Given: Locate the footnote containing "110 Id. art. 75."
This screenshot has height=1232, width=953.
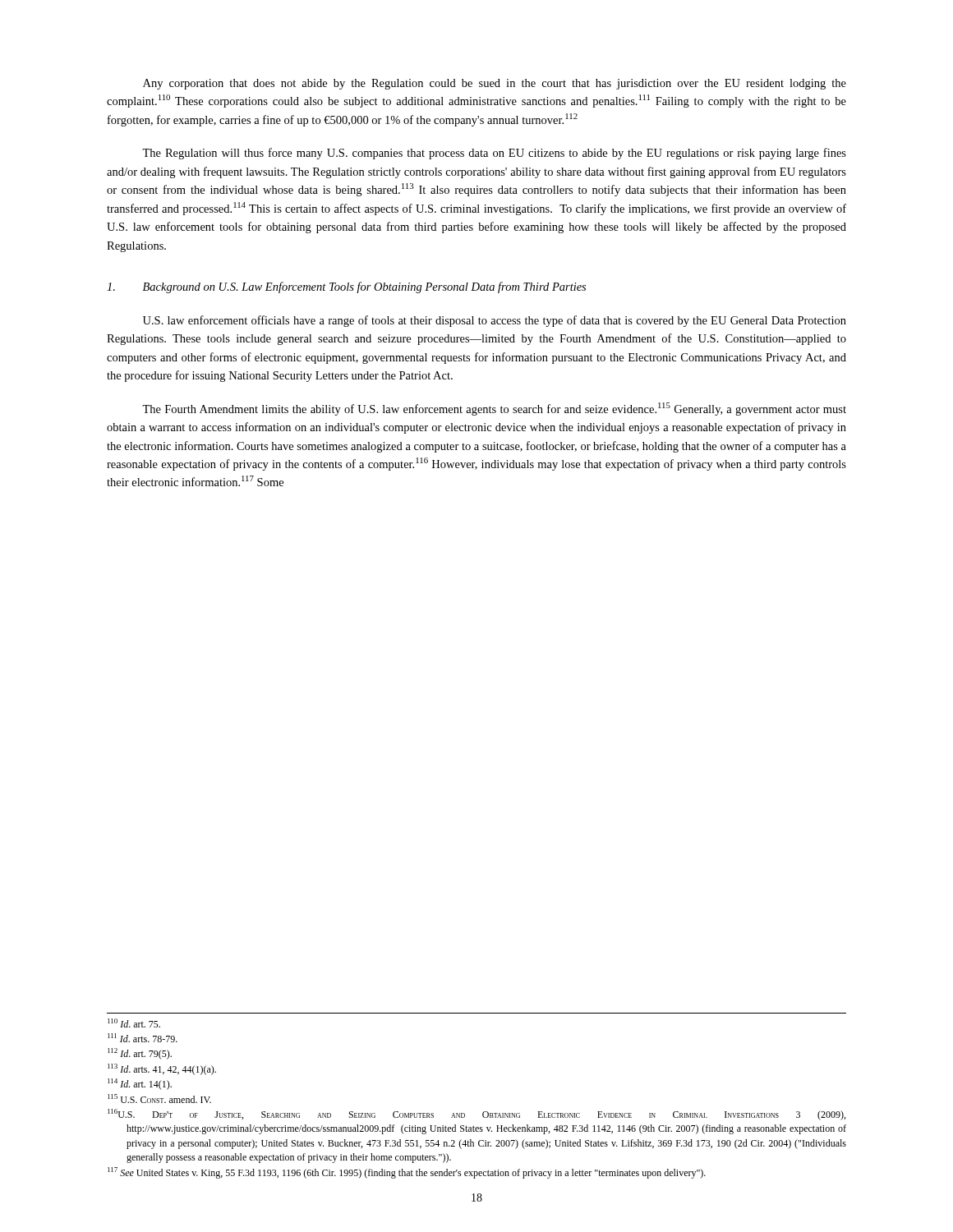Looking at the screenshot, I should point(134,1024).
